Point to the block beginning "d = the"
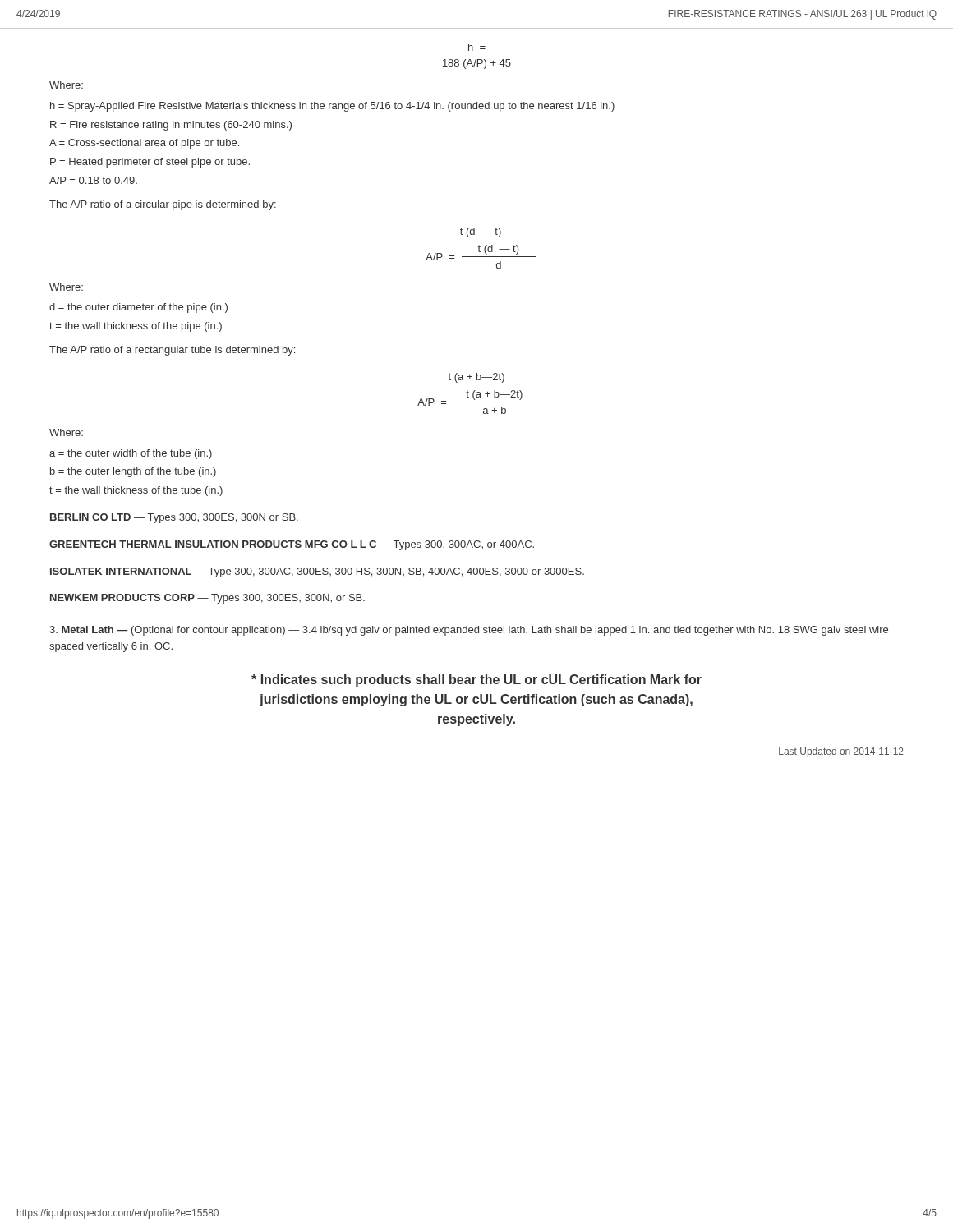The width and height of the screenshot is (953, 1232). [139, 307]
